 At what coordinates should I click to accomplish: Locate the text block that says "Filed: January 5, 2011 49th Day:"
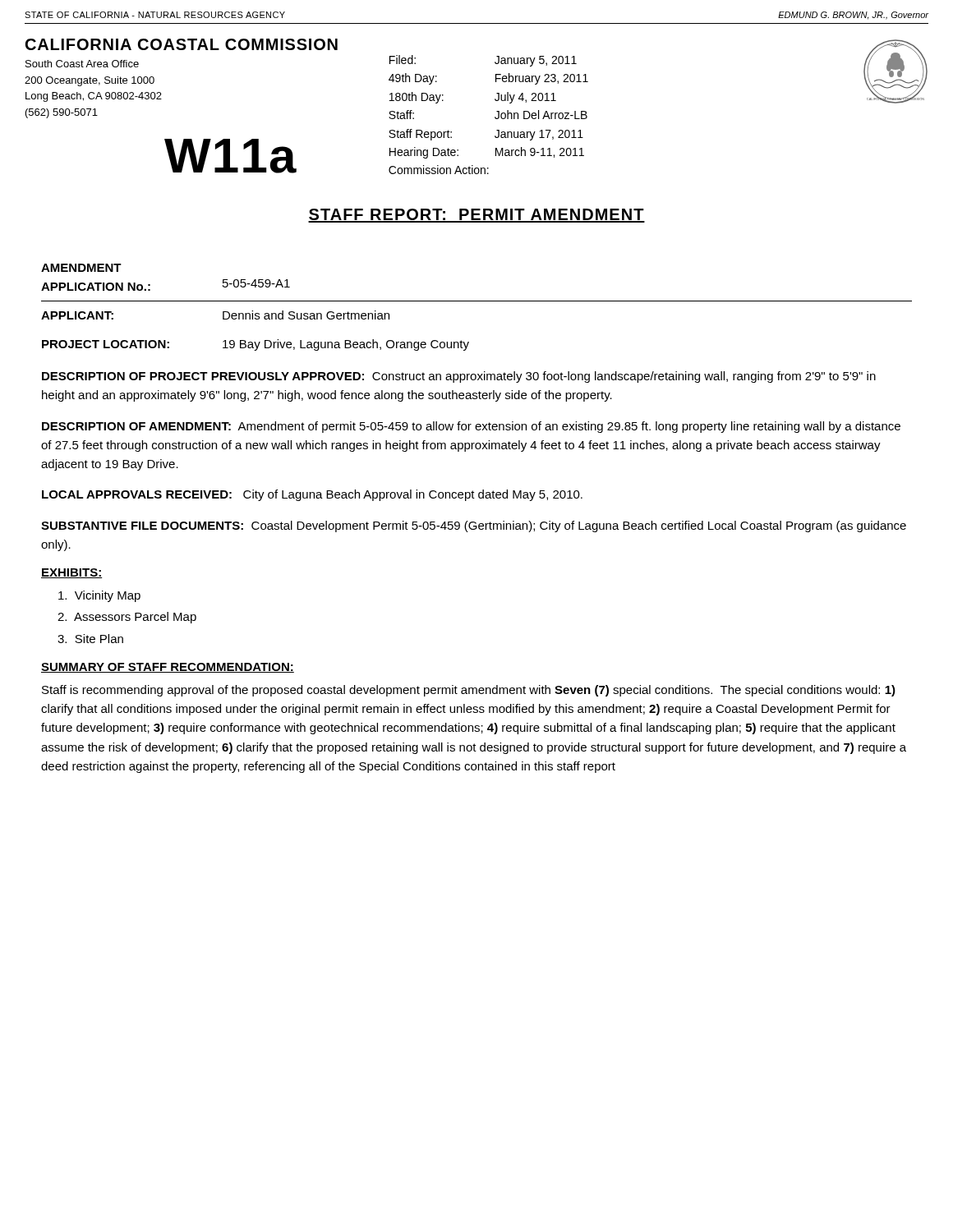pos(491,115)
